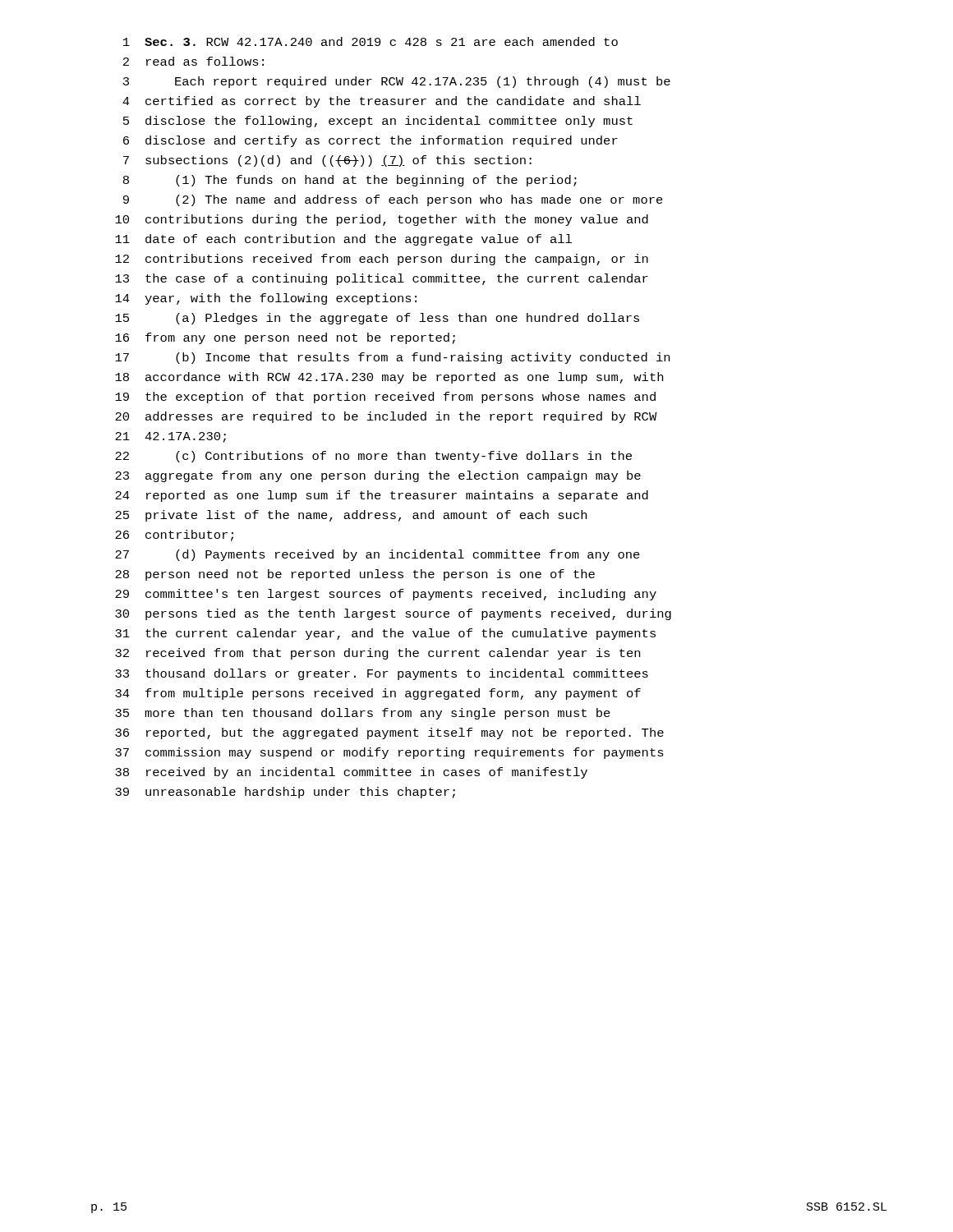Point to the block beginning "35 more than ten thousand dollars from any"
Viewport: 953px width, 1232px height.
pyautogui.click(x=489, y=713)
